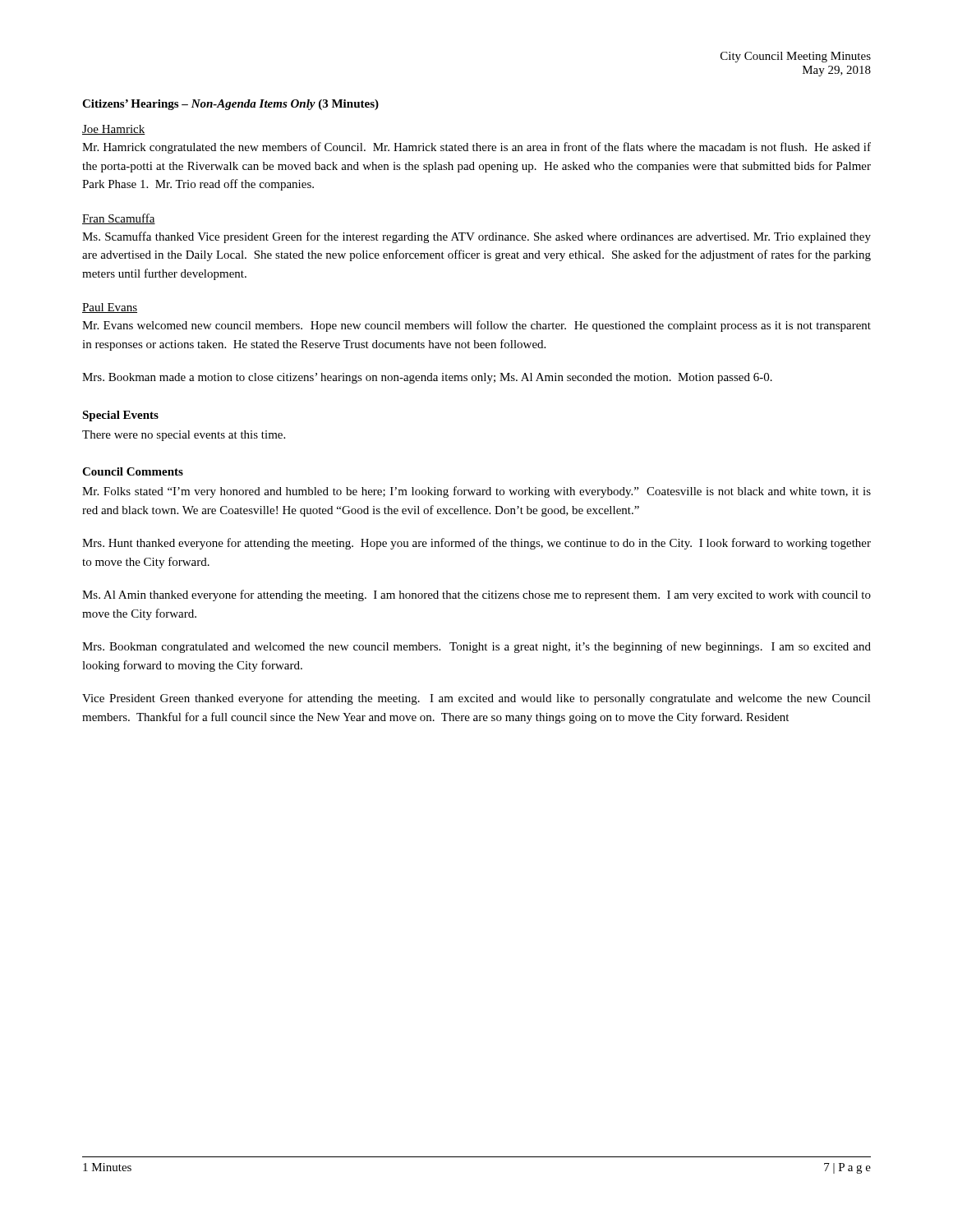Click on the text block containing "Mrs. Hunt thanked everyone for attending"

(x=476, y=552)
